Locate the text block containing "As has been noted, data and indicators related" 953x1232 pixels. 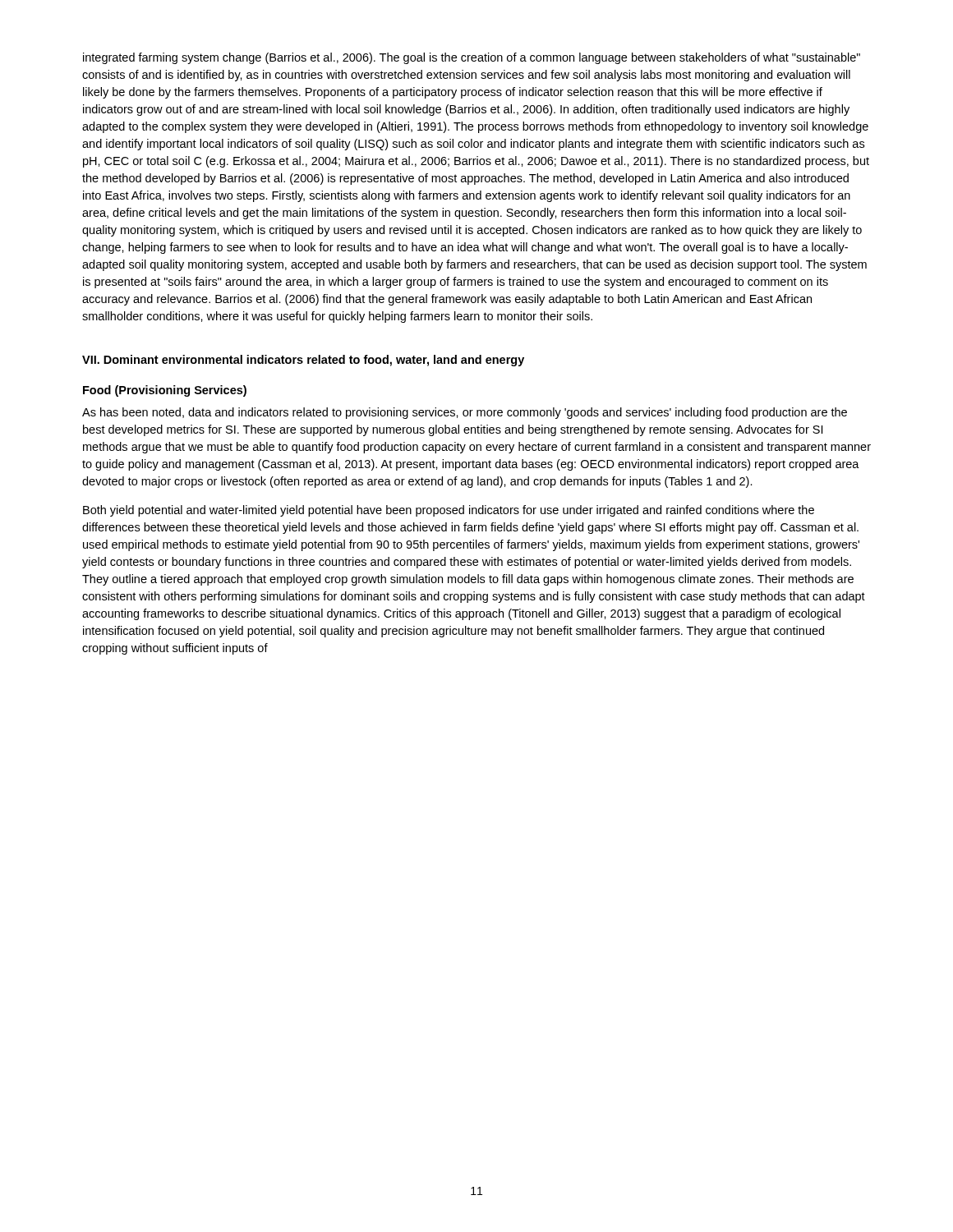tap(476, 447)
